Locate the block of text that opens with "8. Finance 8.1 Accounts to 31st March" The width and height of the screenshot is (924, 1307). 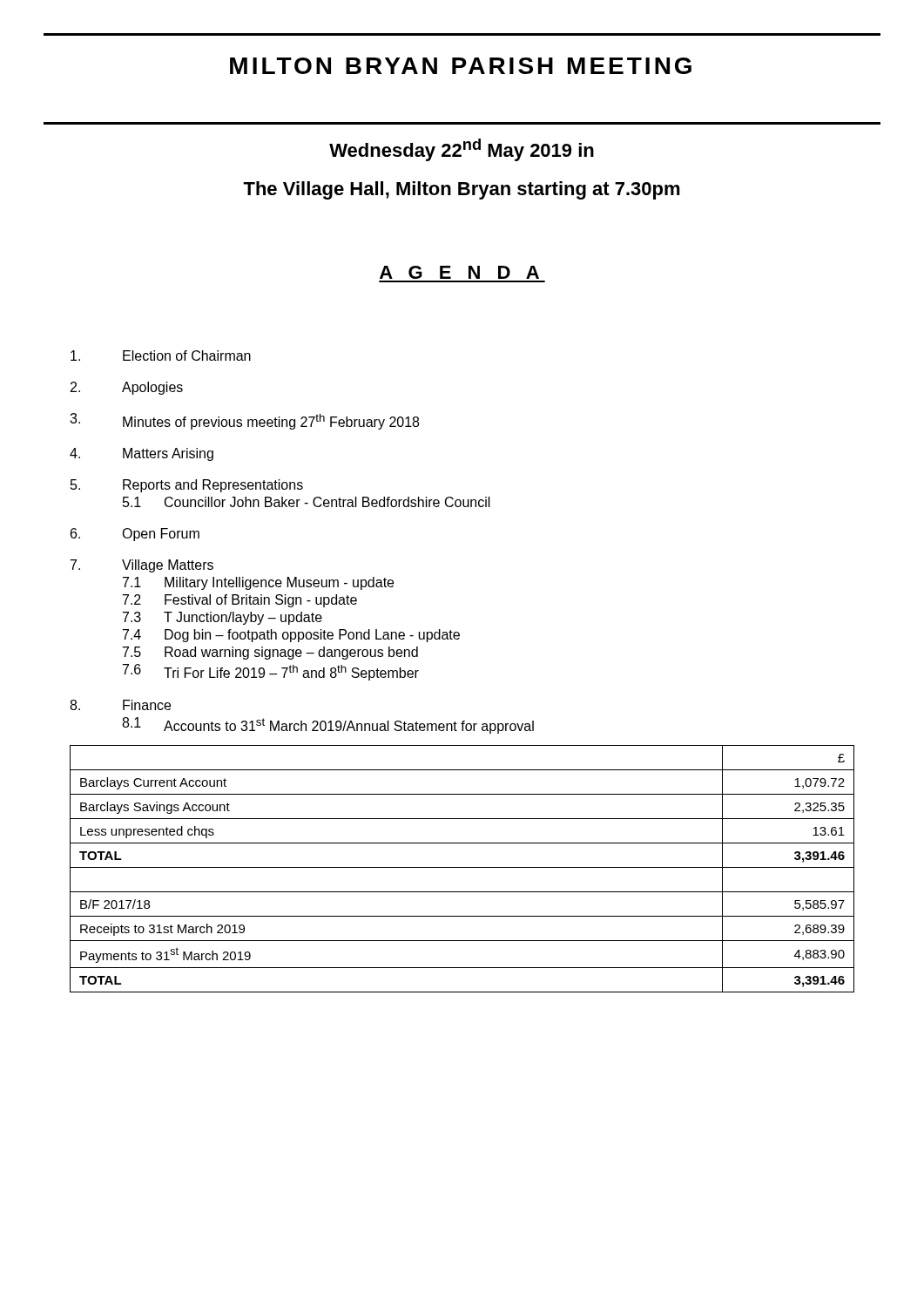(462, 716)
